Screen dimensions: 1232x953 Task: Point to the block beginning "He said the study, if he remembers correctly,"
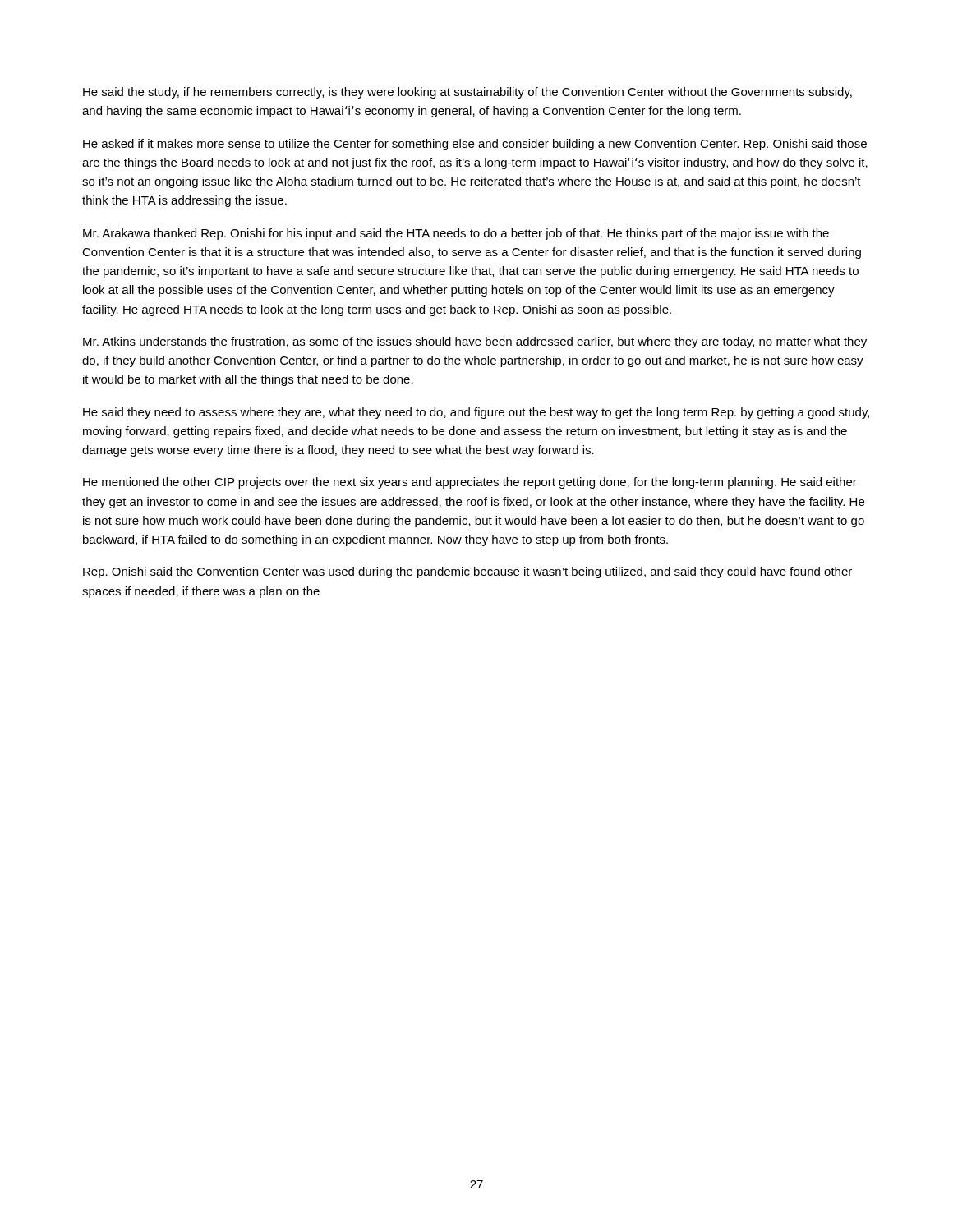point(467,101)
